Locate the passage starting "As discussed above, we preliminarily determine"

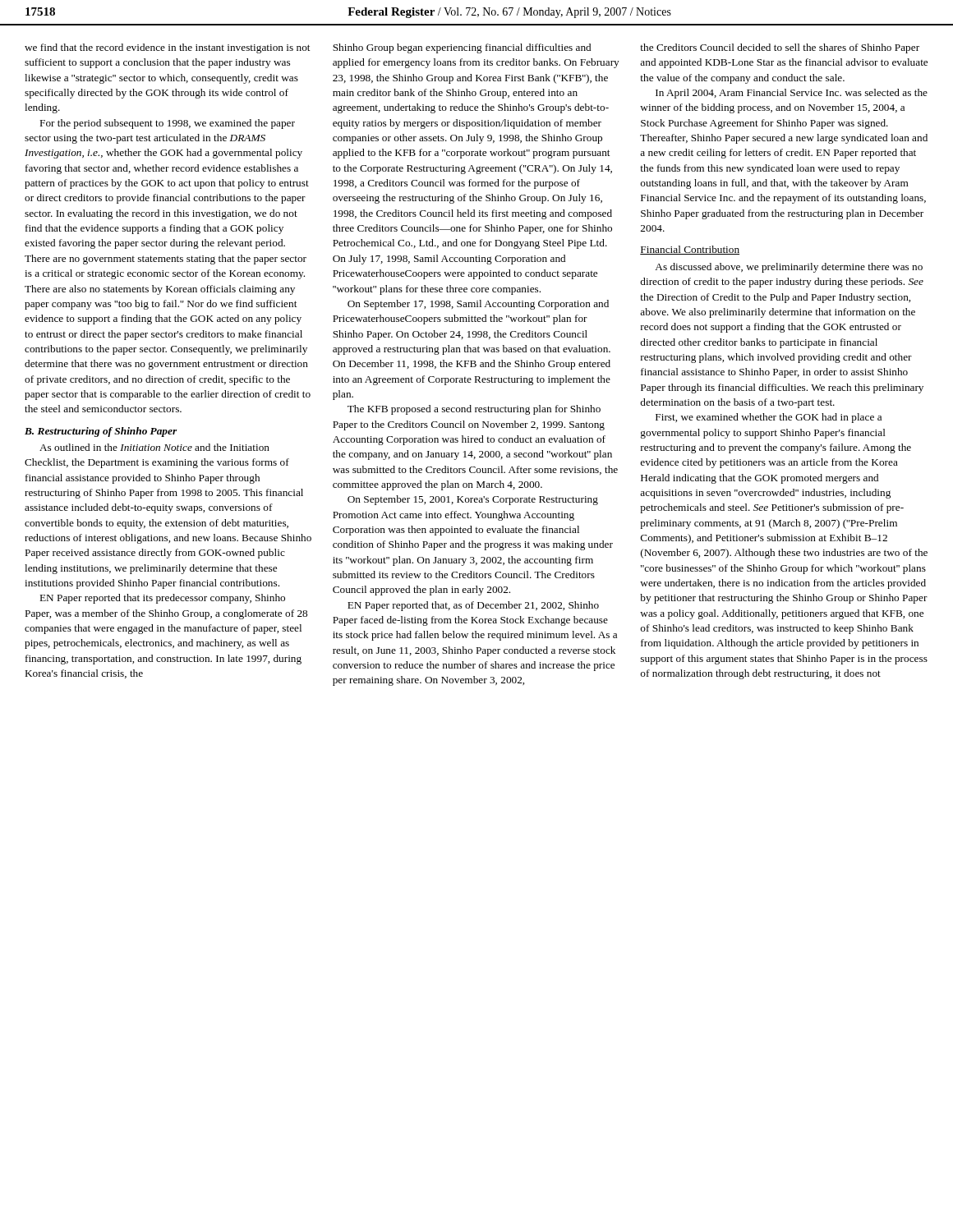(784, 470)
